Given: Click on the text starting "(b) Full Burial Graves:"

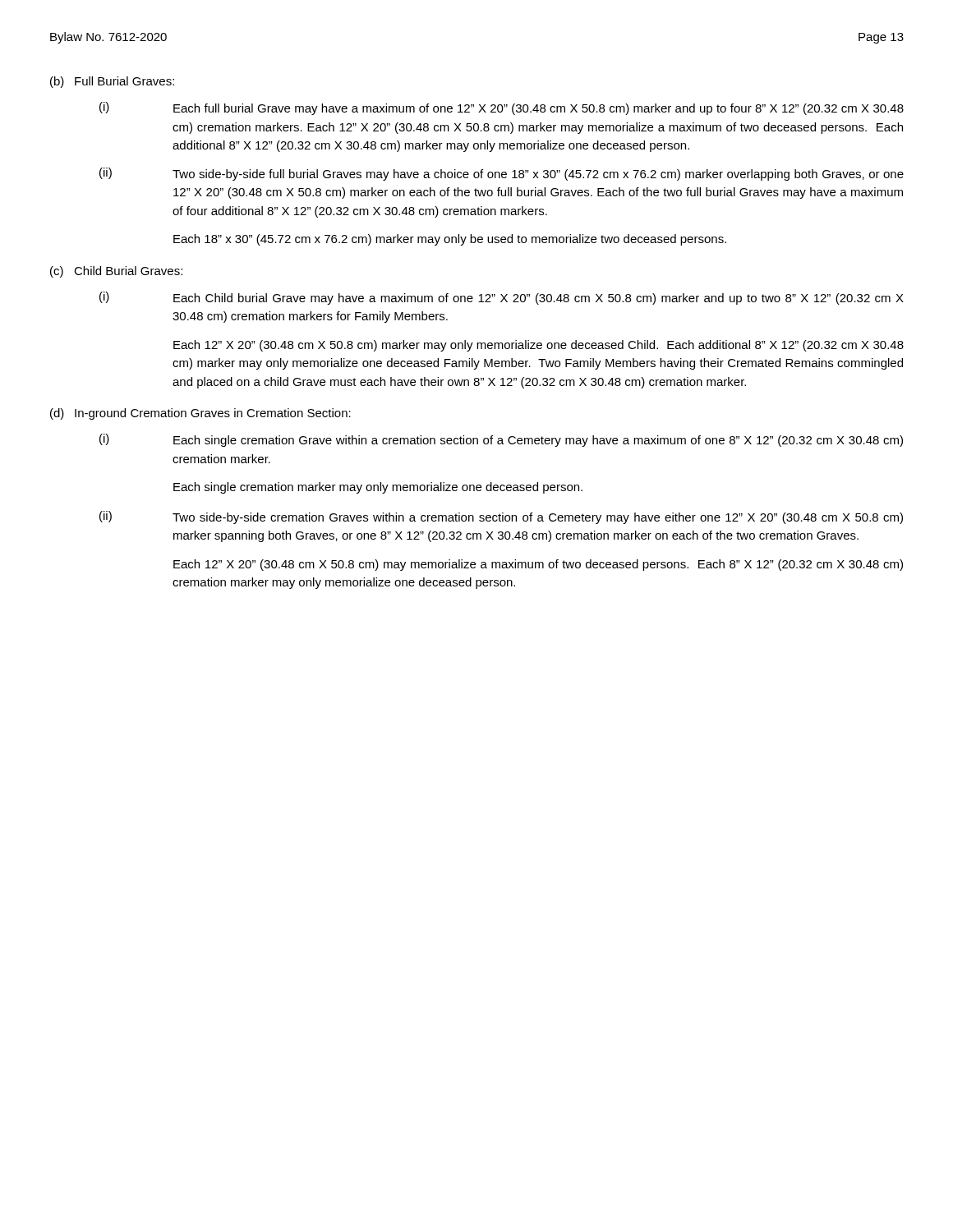Looking at the screenshot, I should coord(112,81).
